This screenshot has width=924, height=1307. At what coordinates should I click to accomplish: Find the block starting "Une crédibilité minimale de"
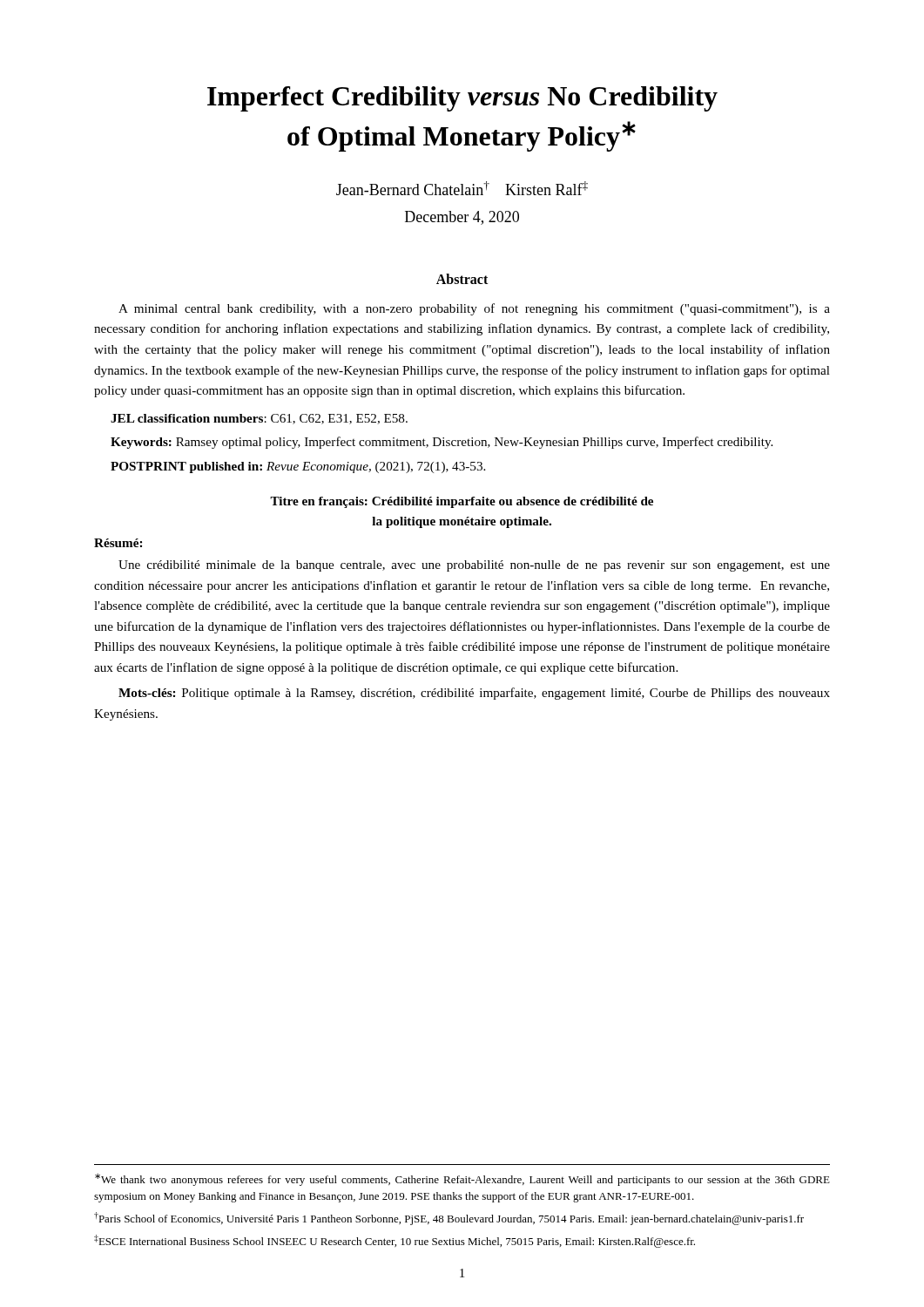click(x=462, y=639)
